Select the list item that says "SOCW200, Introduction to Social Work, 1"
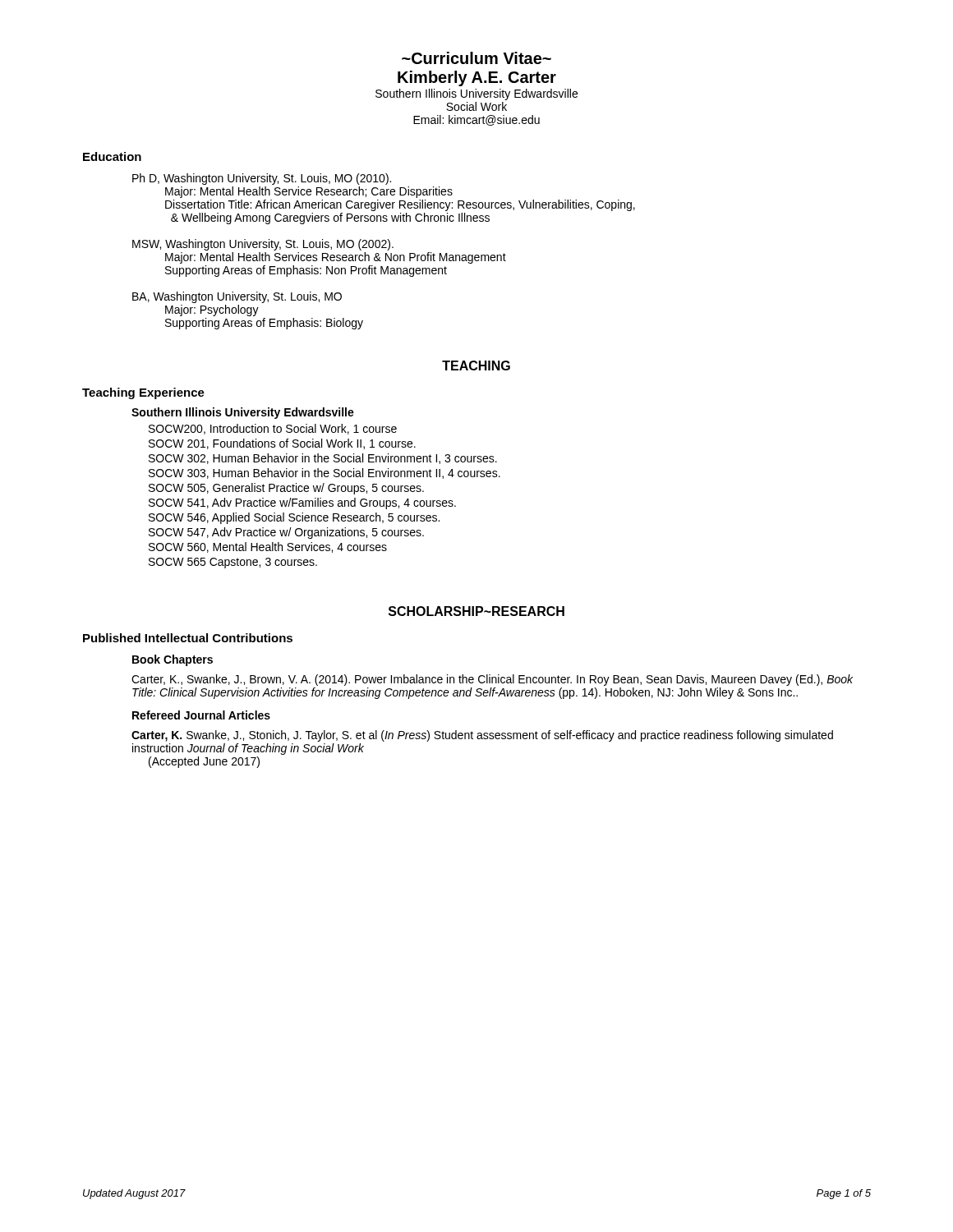953x1232 pixels. [272, 429]
